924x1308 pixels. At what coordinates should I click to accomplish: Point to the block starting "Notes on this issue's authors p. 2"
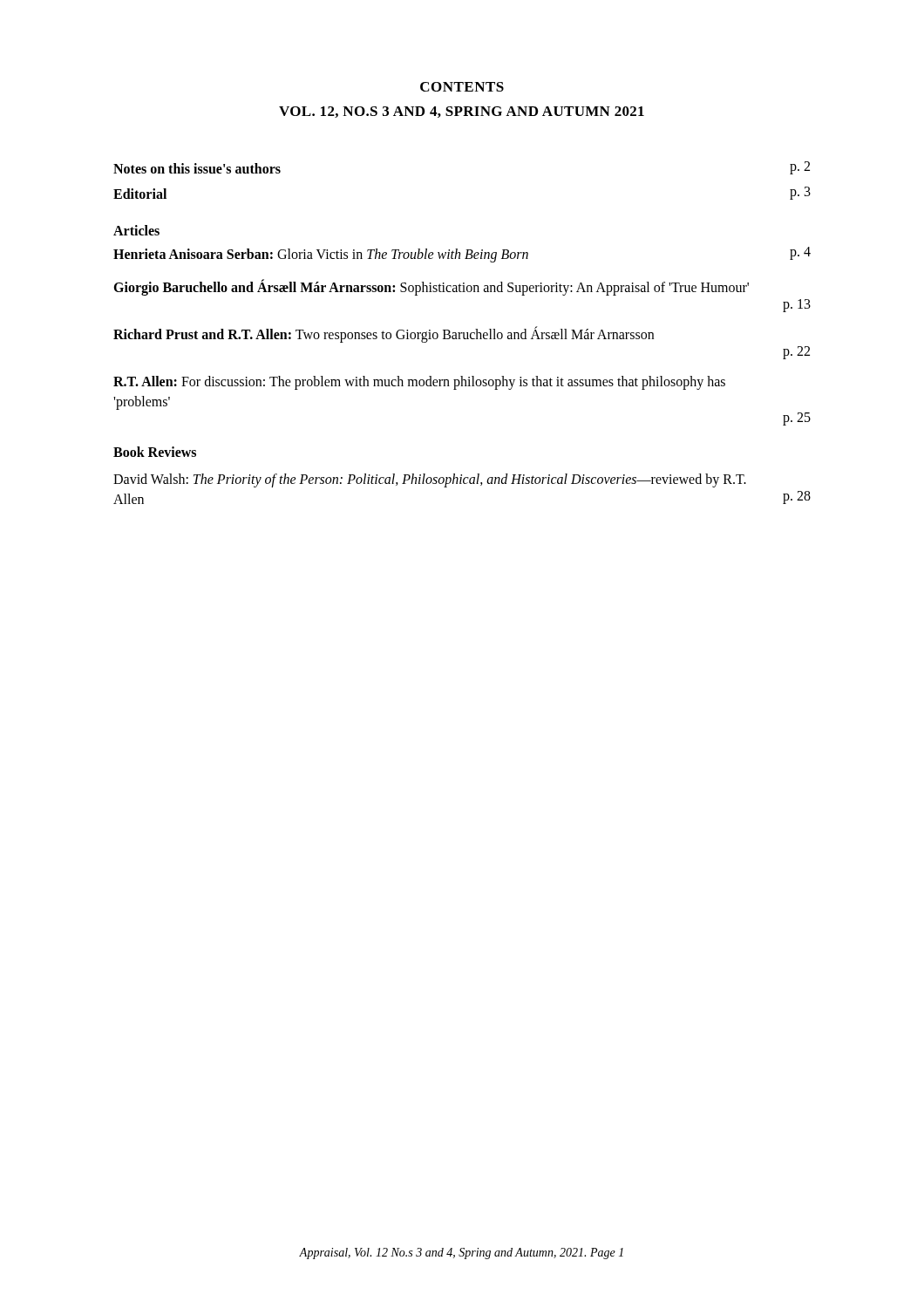point(195,168)
